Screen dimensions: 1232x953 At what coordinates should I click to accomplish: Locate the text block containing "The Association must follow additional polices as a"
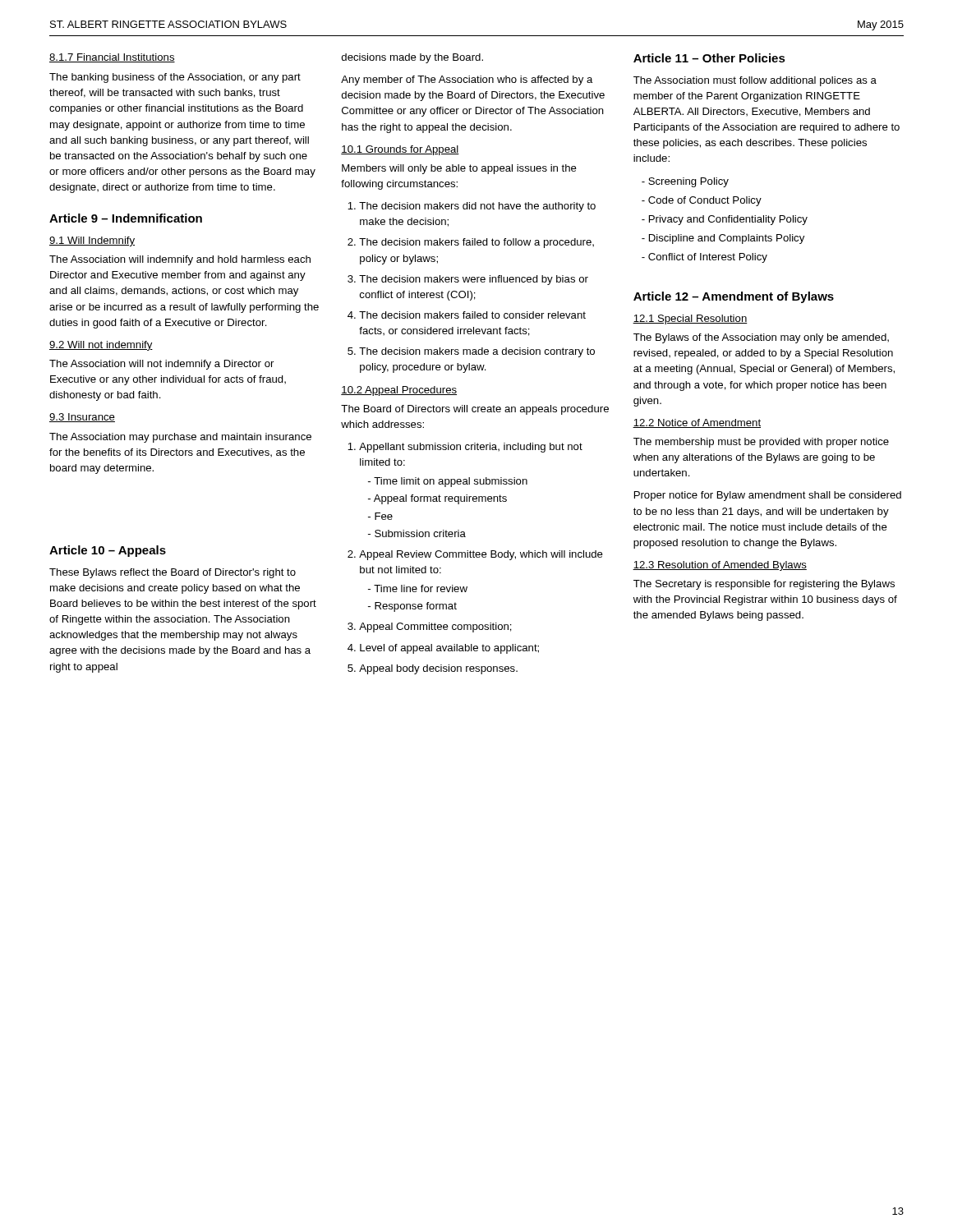pos(768,119)
